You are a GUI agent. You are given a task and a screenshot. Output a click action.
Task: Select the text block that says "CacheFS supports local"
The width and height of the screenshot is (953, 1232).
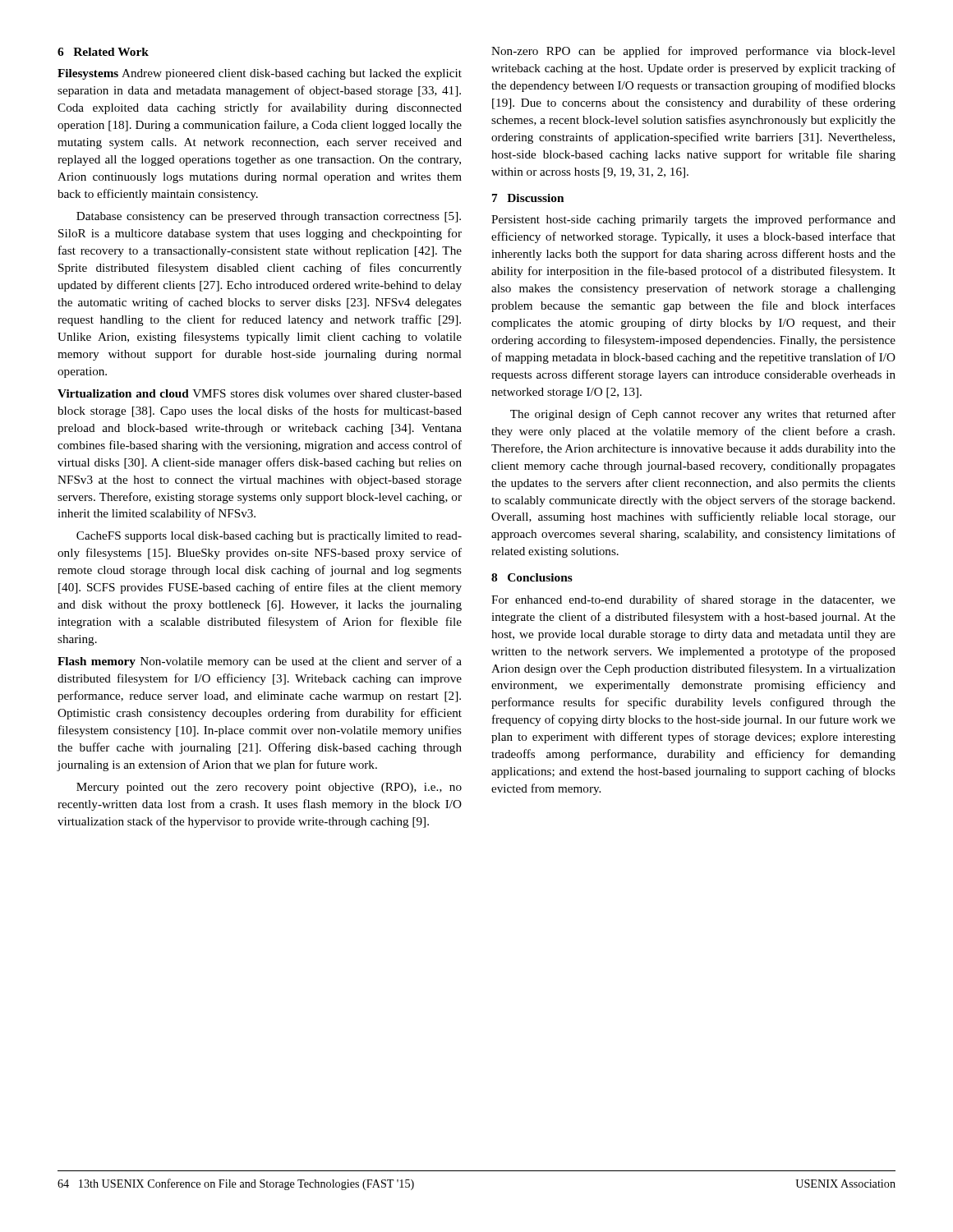click(260, 588)
